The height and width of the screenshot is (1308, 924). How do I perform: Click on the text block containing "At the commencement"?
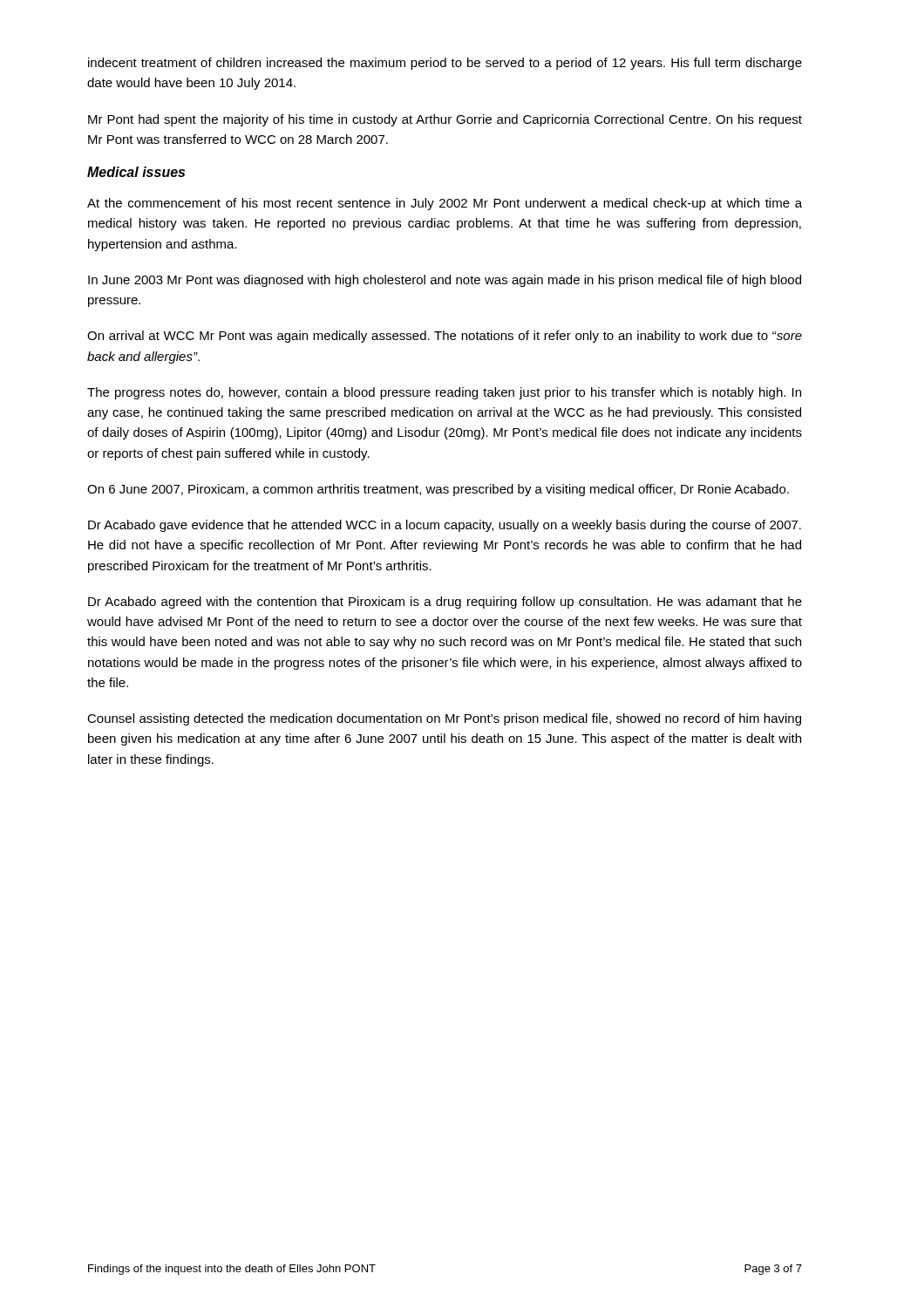tap(445, 223)
